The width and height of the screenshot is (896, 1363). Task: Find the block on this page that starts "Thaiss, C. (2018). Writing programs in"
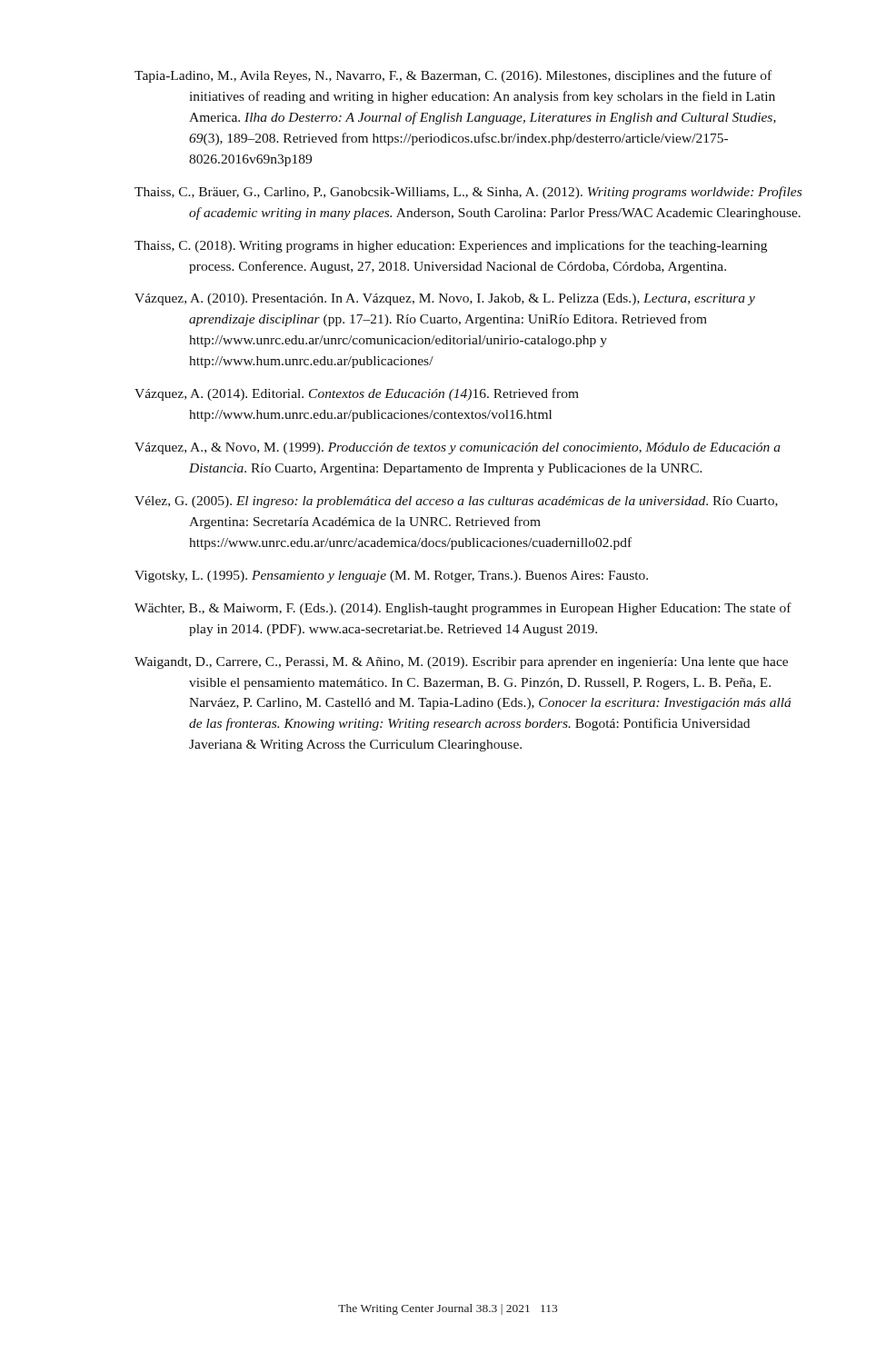pyautogui.click(x=451, y=255)
